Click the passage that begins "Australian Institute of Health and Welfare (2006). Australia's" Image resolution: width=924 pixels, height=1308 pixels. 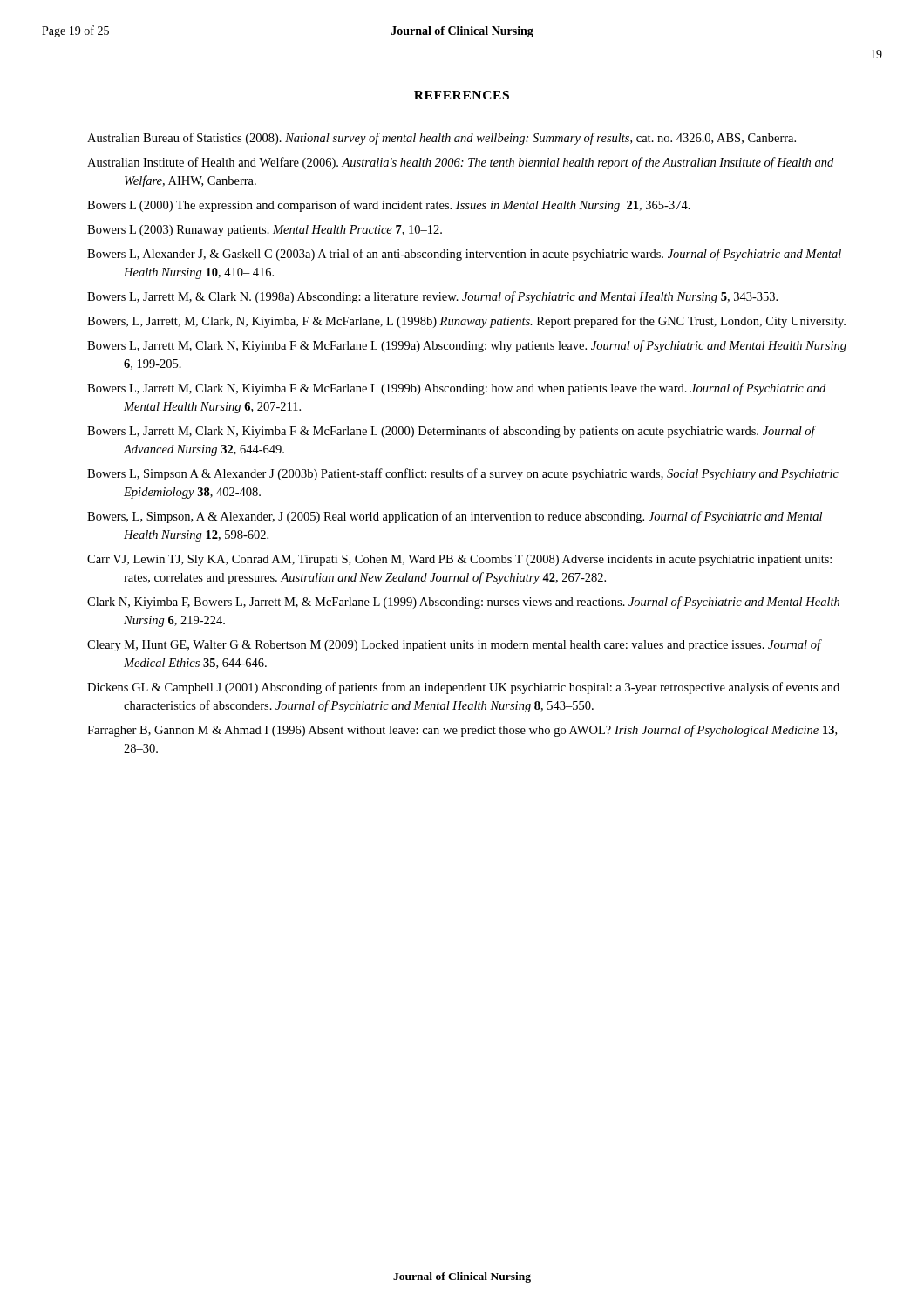[460, 171]
